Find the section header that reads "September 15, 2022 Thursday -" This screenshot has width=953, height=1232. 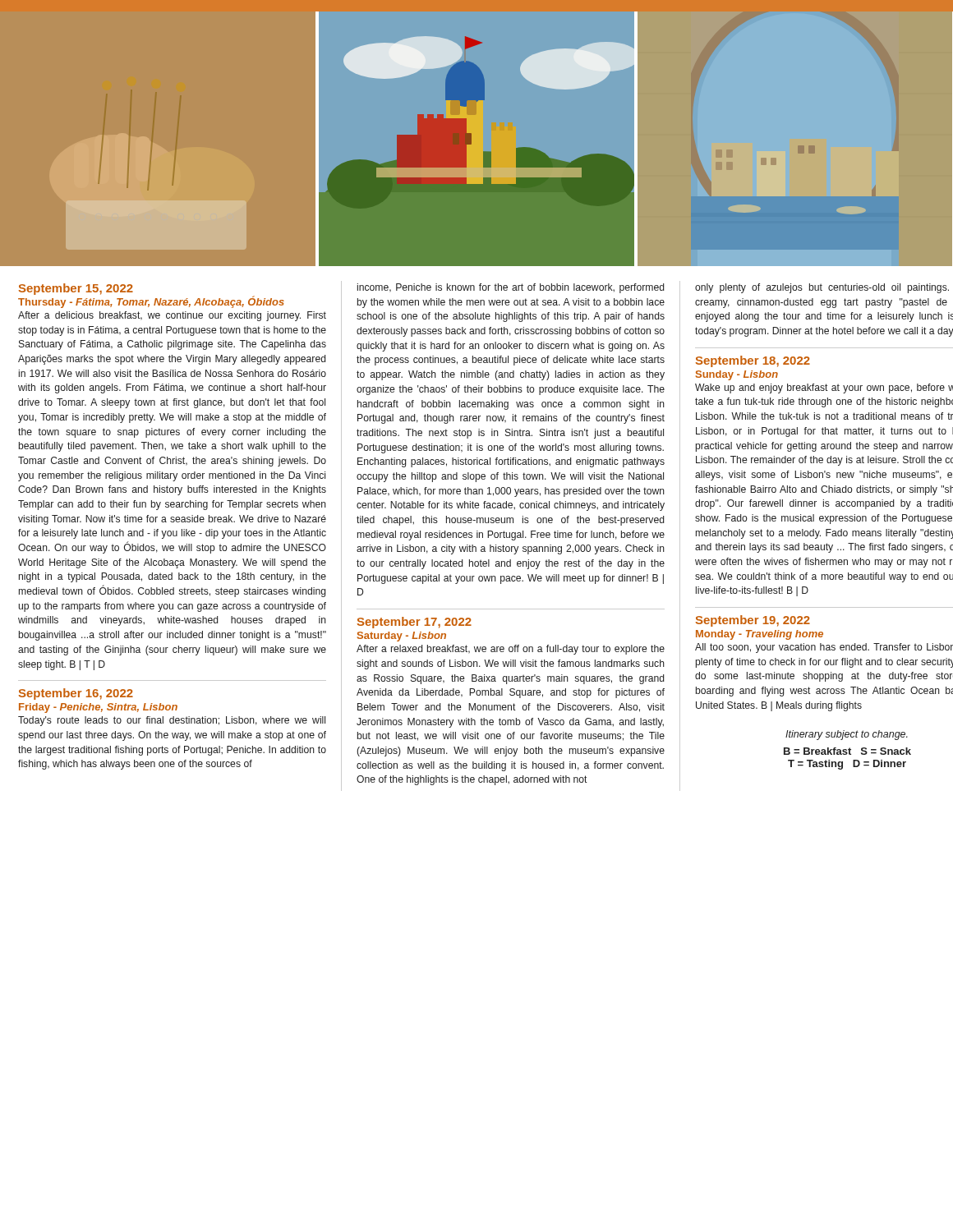[x=172, y=294]
